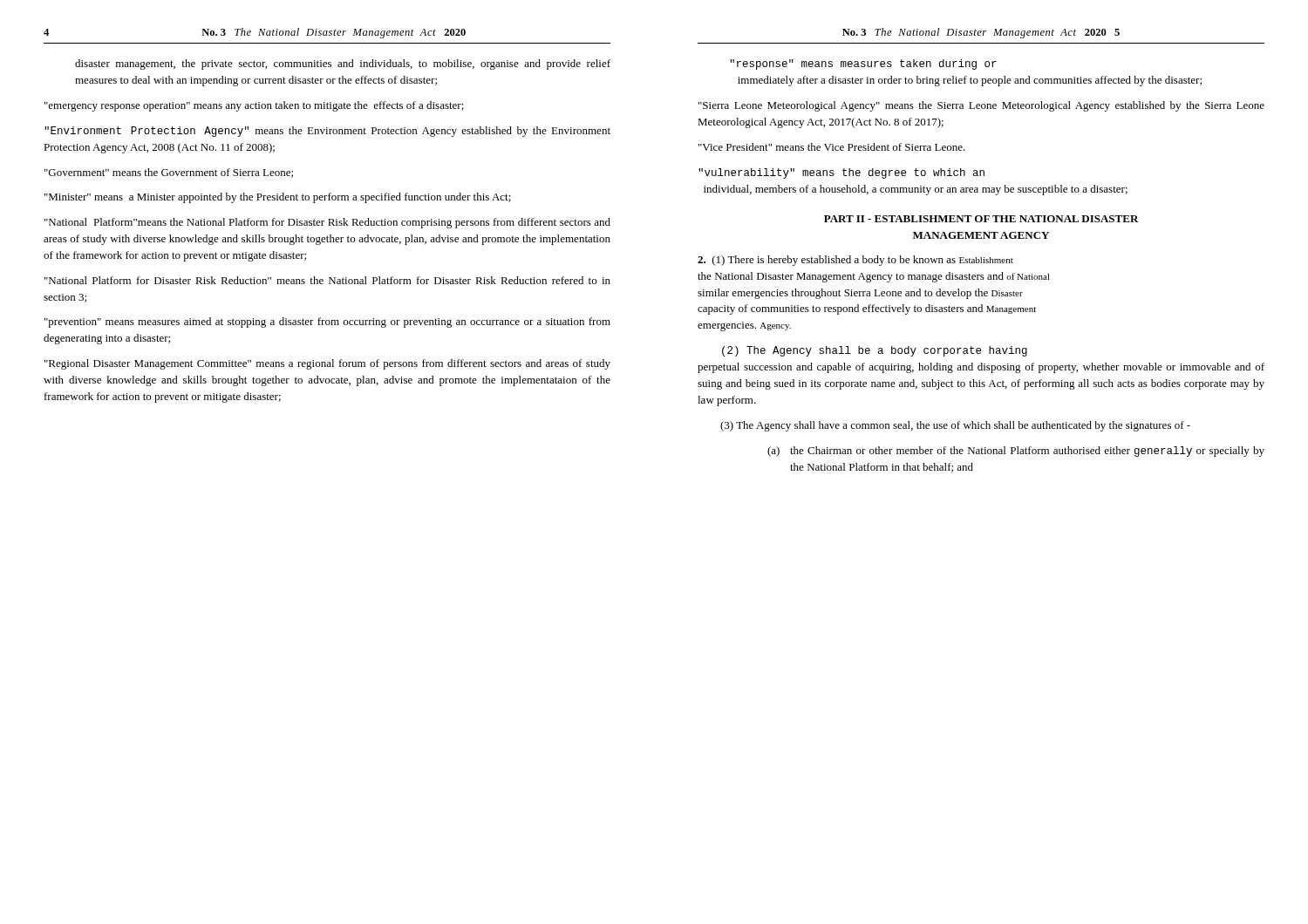This screenshot has width=1308, height=924.
Task: Select the text block that reads "(2) The Agency"
Action: click(981, 375)
